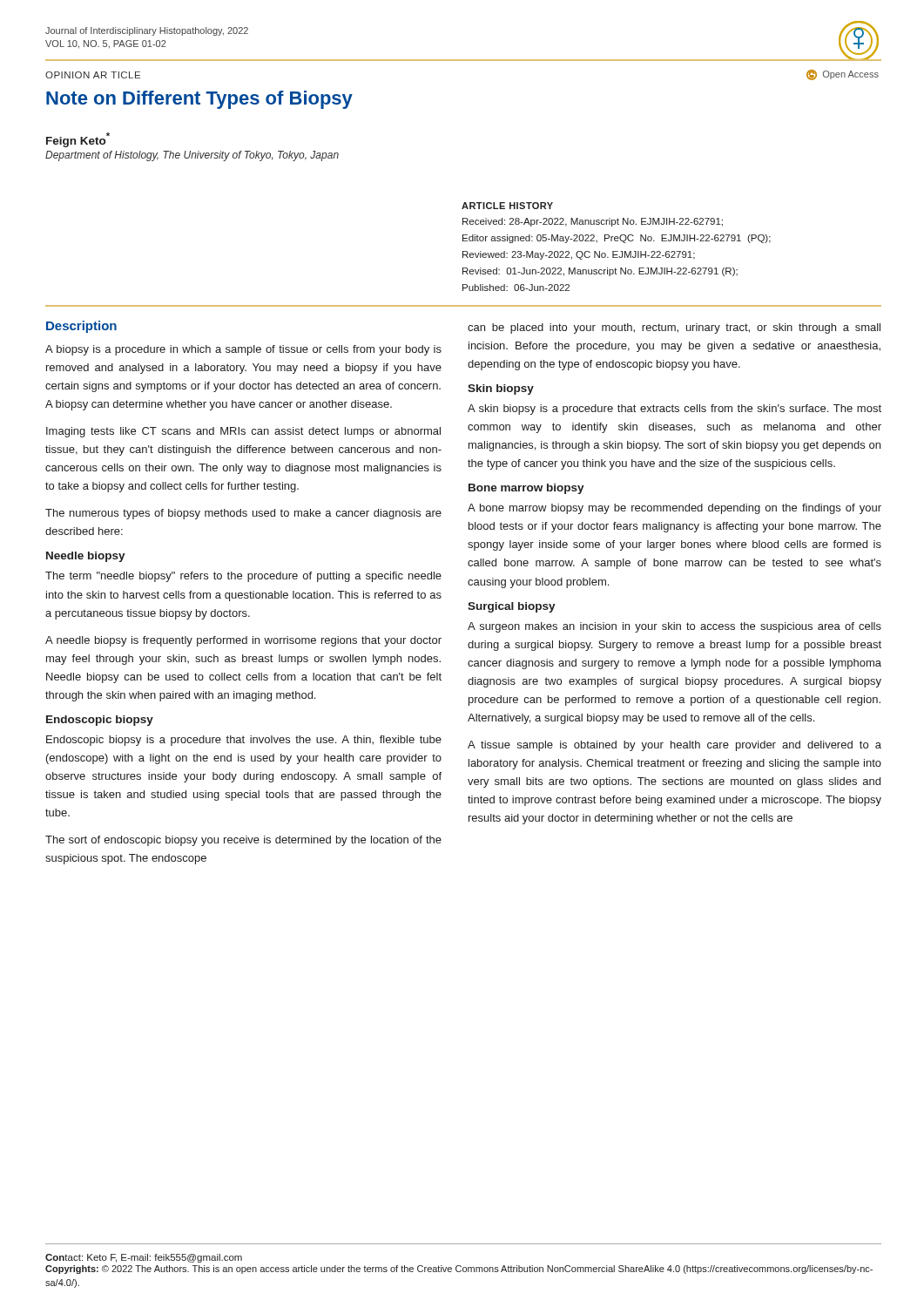The image size is (924, 1307).
Task: Navigate to the text starting "A biopsy is a"
Action: (243, 376)
